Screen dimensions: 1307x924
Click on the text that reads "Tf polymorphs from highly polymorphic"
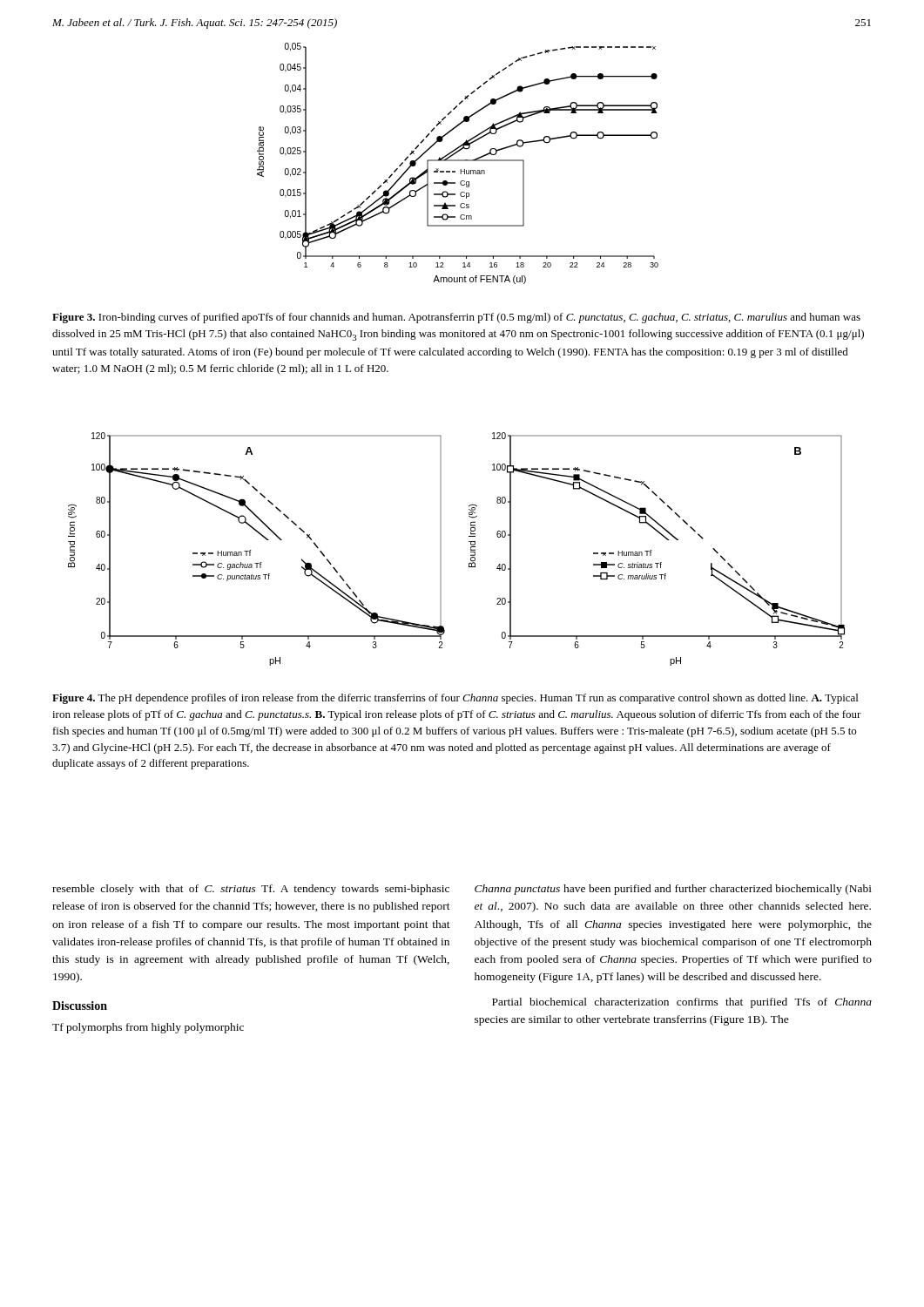(251, 1027)
